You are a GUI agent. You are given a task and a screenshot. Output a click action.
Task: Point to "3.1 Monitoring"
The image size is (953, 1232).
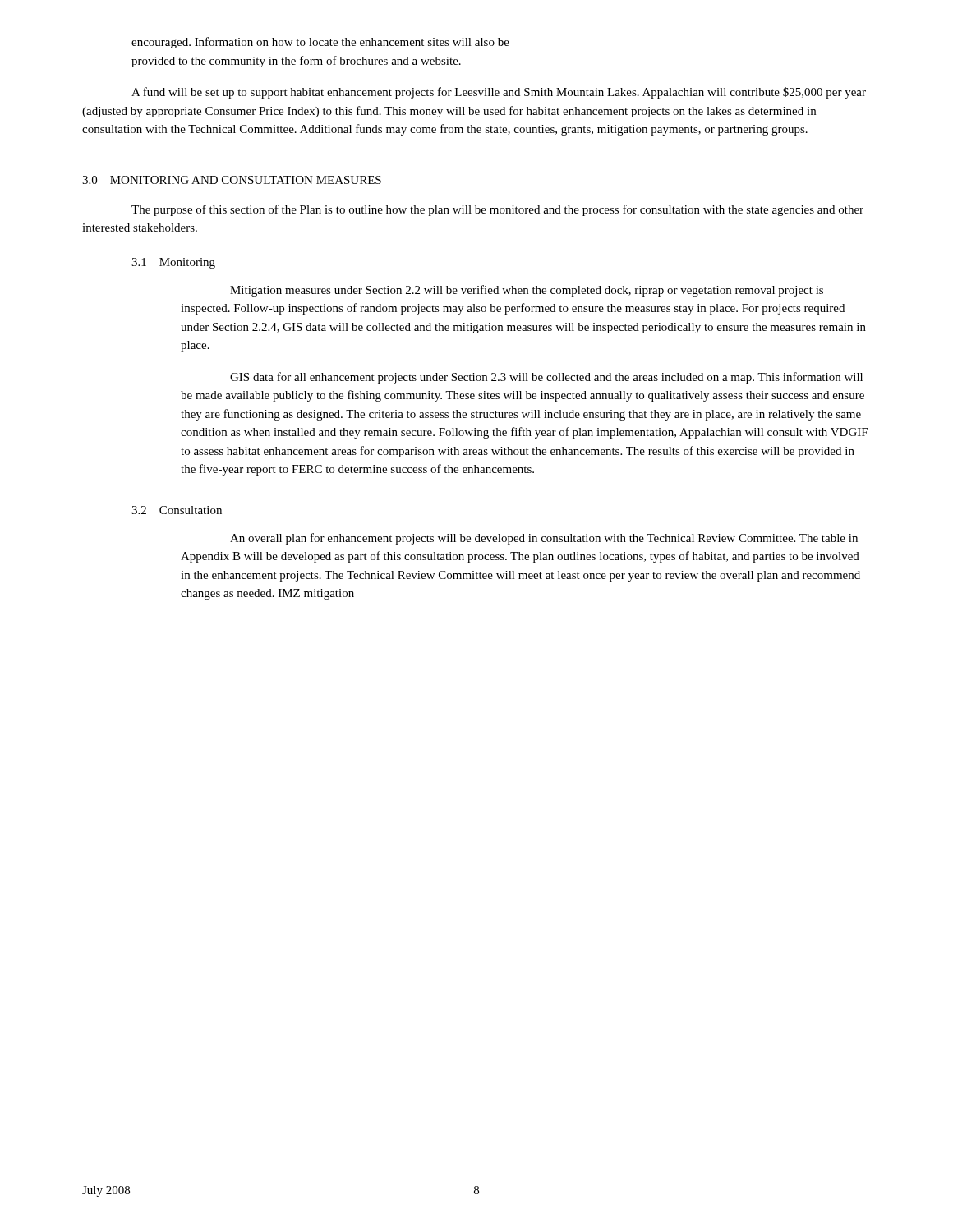pyautogui.click(x=173, y=262)
